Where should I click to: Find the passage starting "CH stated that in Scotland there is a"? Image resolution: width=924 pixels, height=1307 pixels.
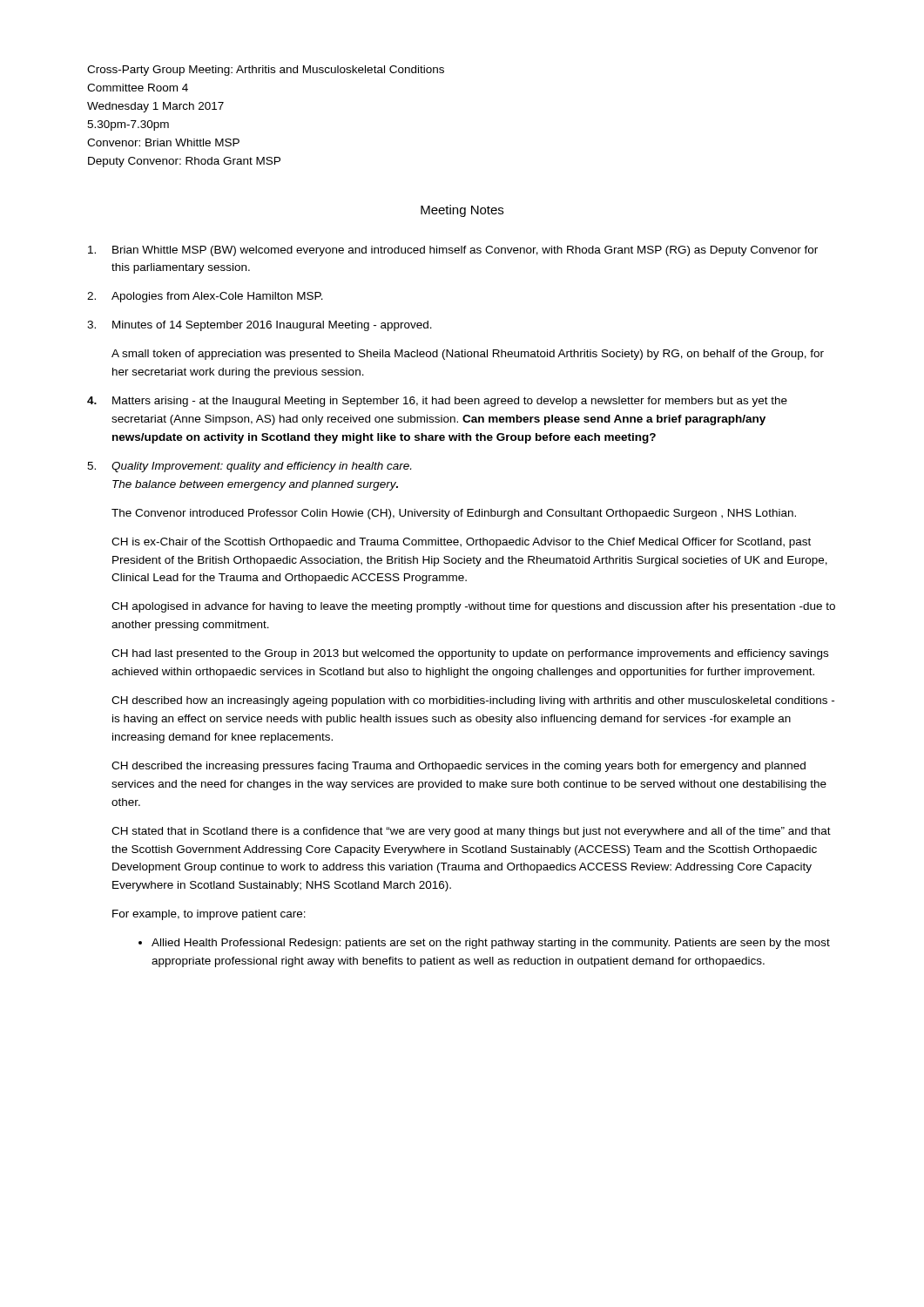(471, 858)
